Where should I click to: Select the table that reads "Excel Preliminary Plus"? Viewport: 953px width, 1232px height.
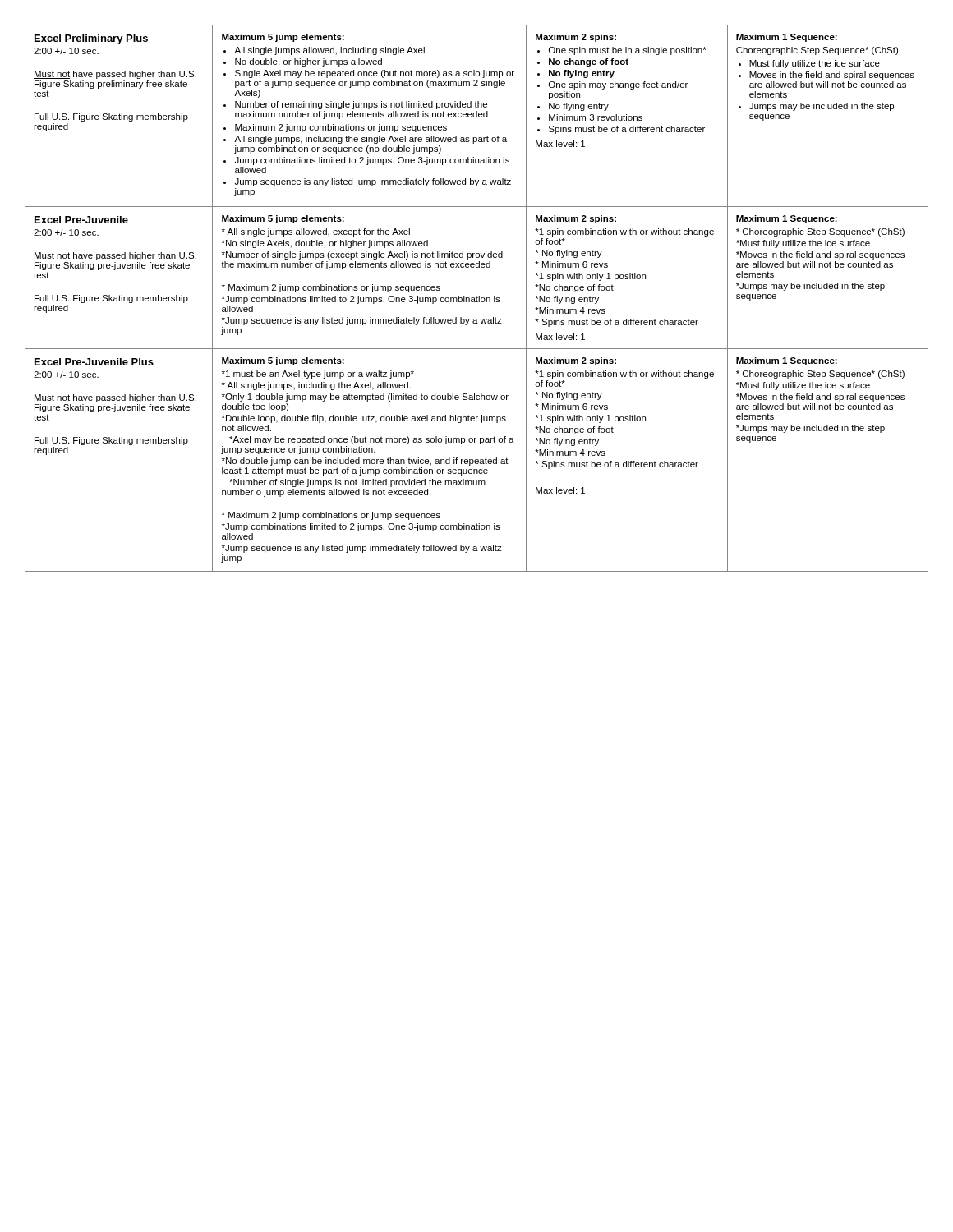(x=476, y=298)
